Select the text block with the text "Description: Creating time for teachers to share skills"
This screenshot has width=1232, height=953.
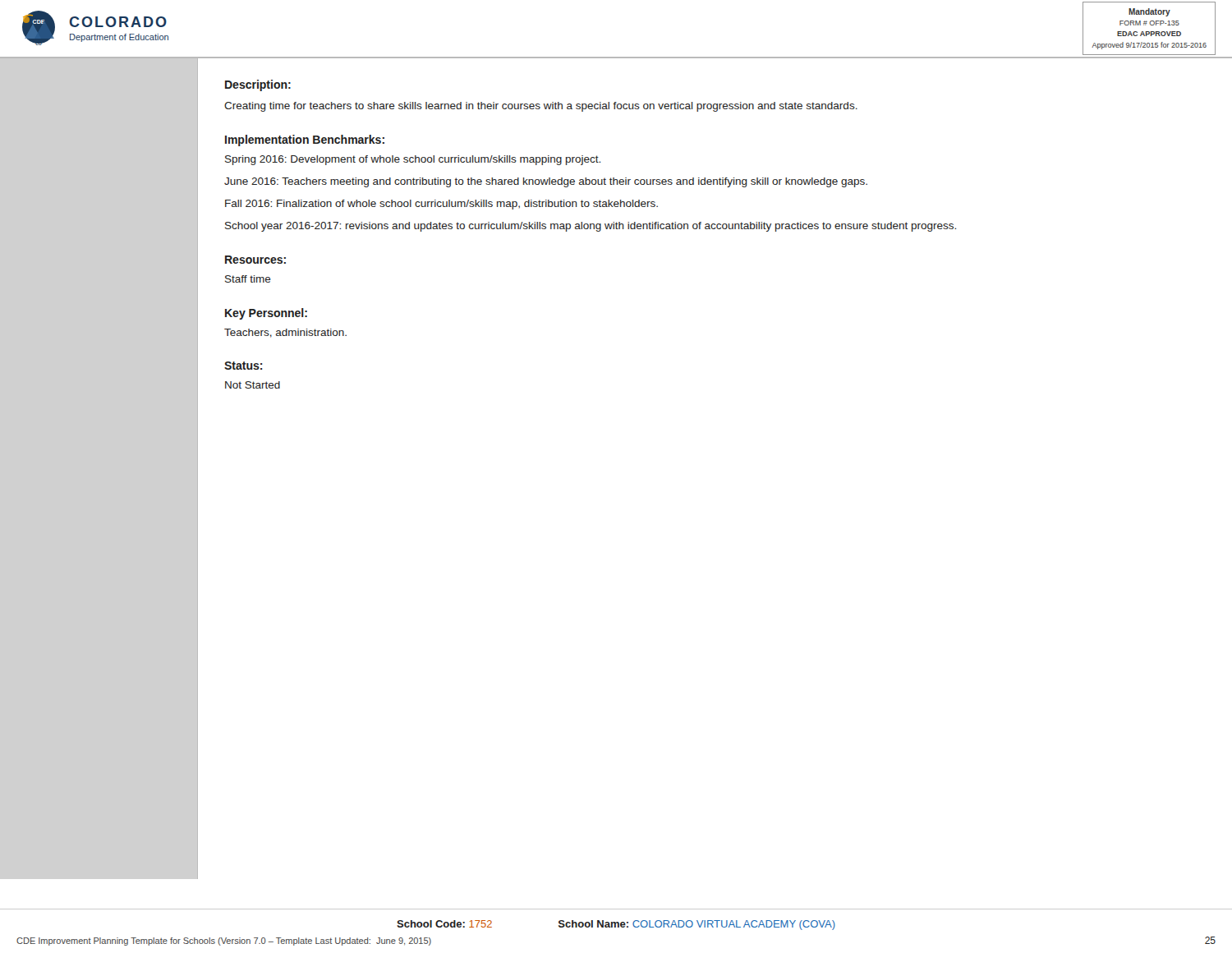[715, 96]
